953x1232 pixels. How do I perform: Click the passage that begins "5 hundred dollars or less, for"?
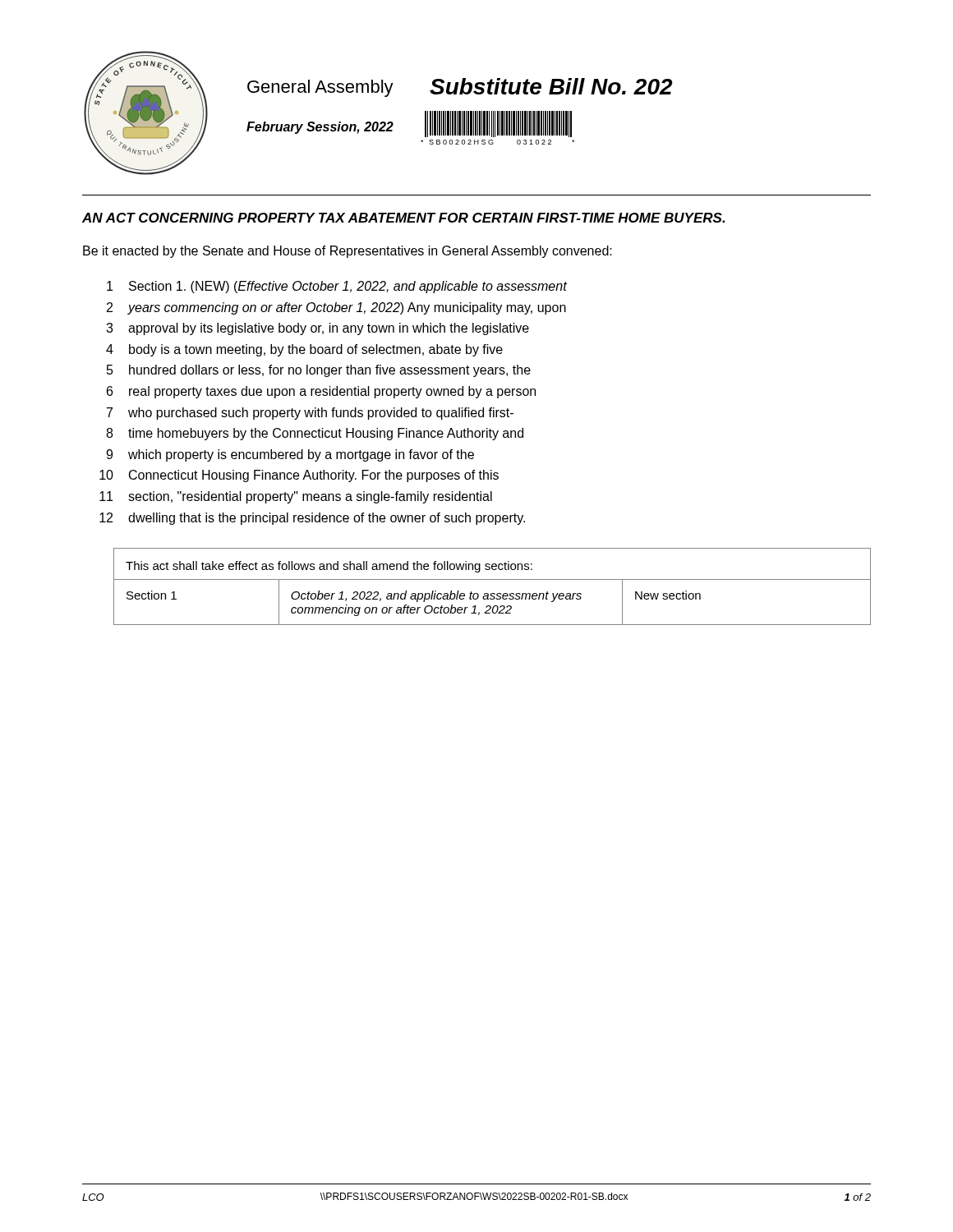[476, 371]
